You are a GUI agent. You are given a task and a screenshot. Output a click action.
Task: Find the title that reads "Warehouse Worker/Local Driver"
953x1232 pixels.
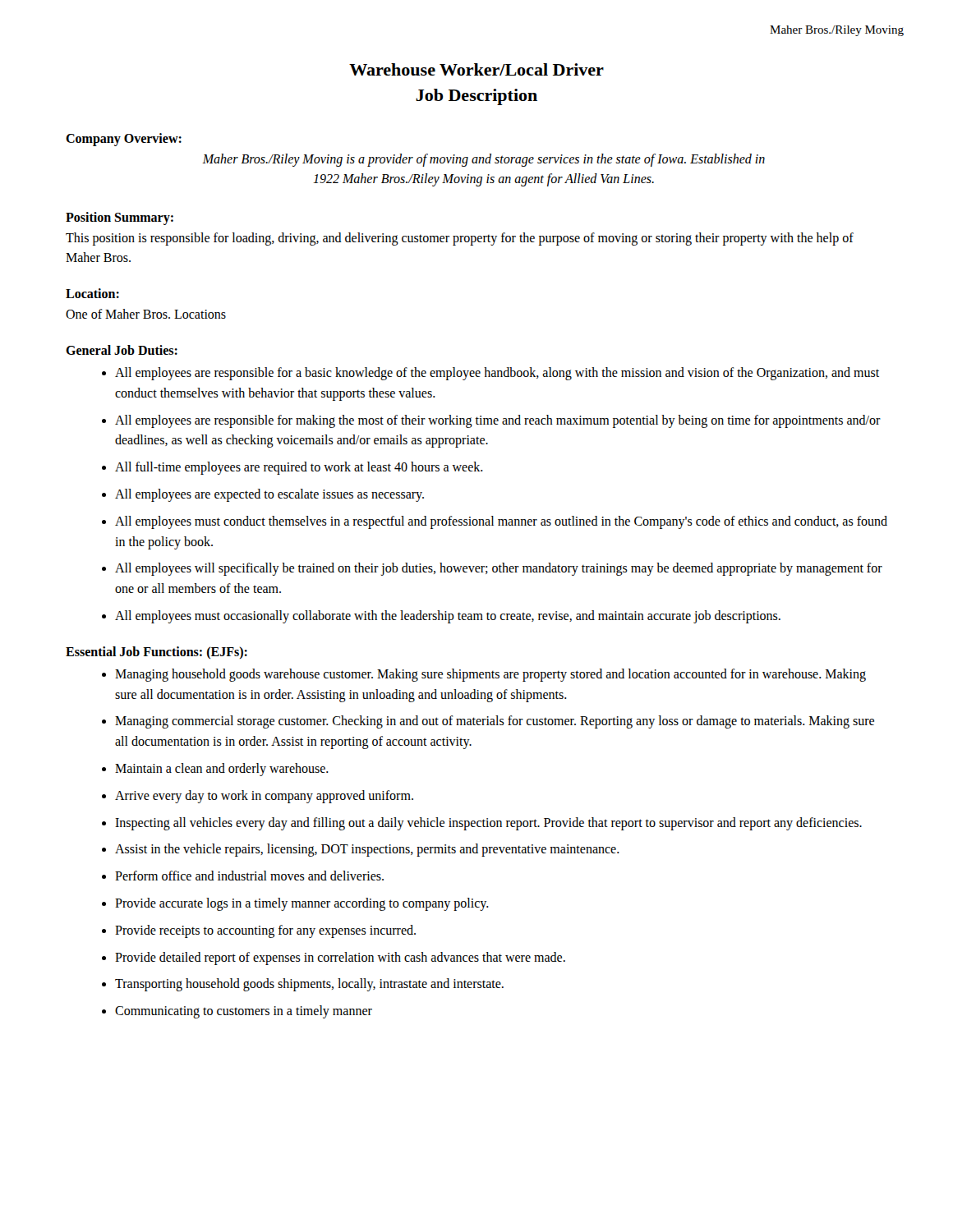tap(476, 83)
